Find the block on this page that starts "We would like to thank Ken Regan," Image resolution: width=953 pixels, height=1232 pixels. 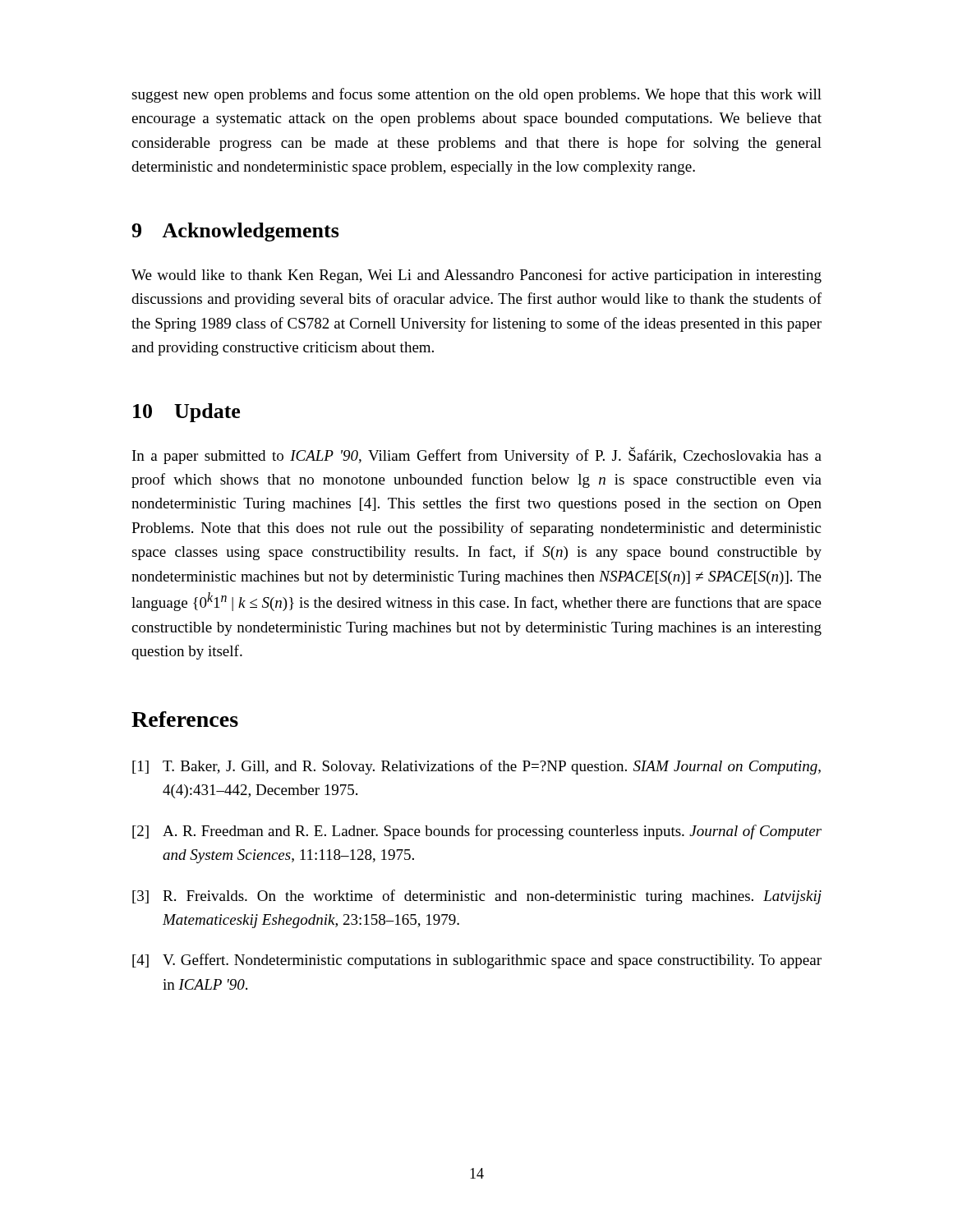pos(476,311)
